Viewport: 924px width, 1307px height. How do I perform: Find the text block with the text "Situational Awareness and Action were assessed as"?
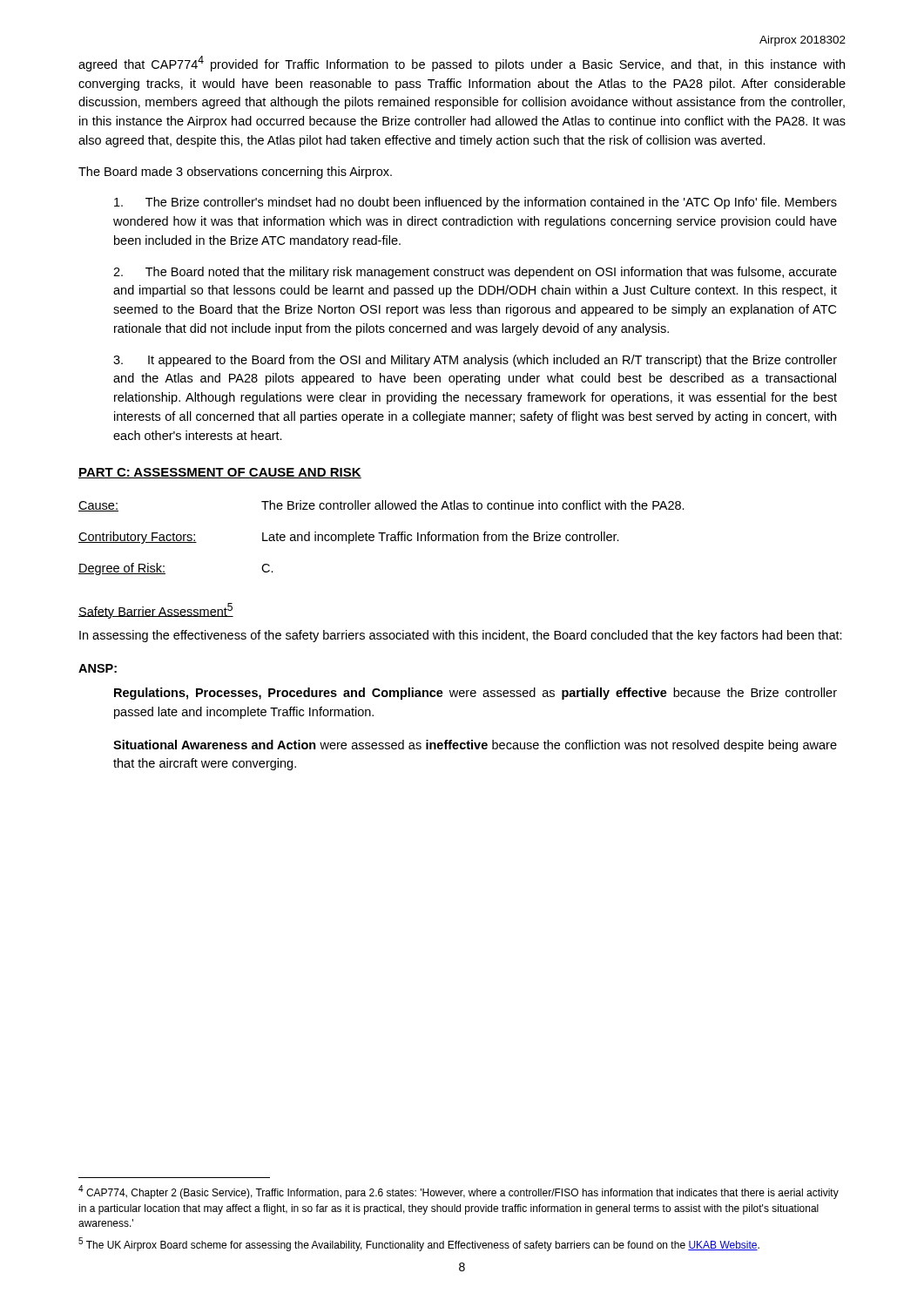(x=475, y=755)
